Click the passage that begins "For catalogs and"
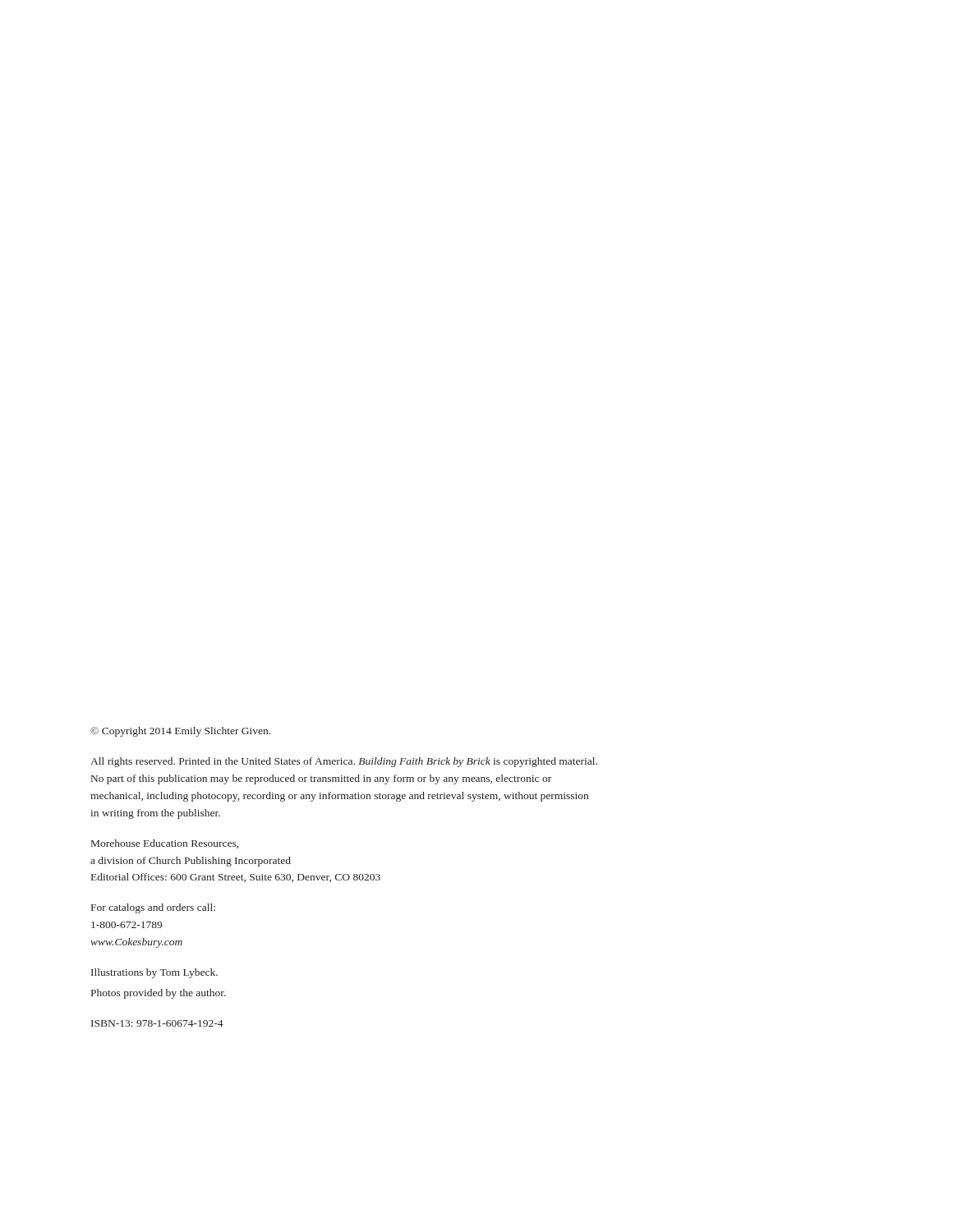The width and height of the screenshot is (953, 1232). [153, 925]
